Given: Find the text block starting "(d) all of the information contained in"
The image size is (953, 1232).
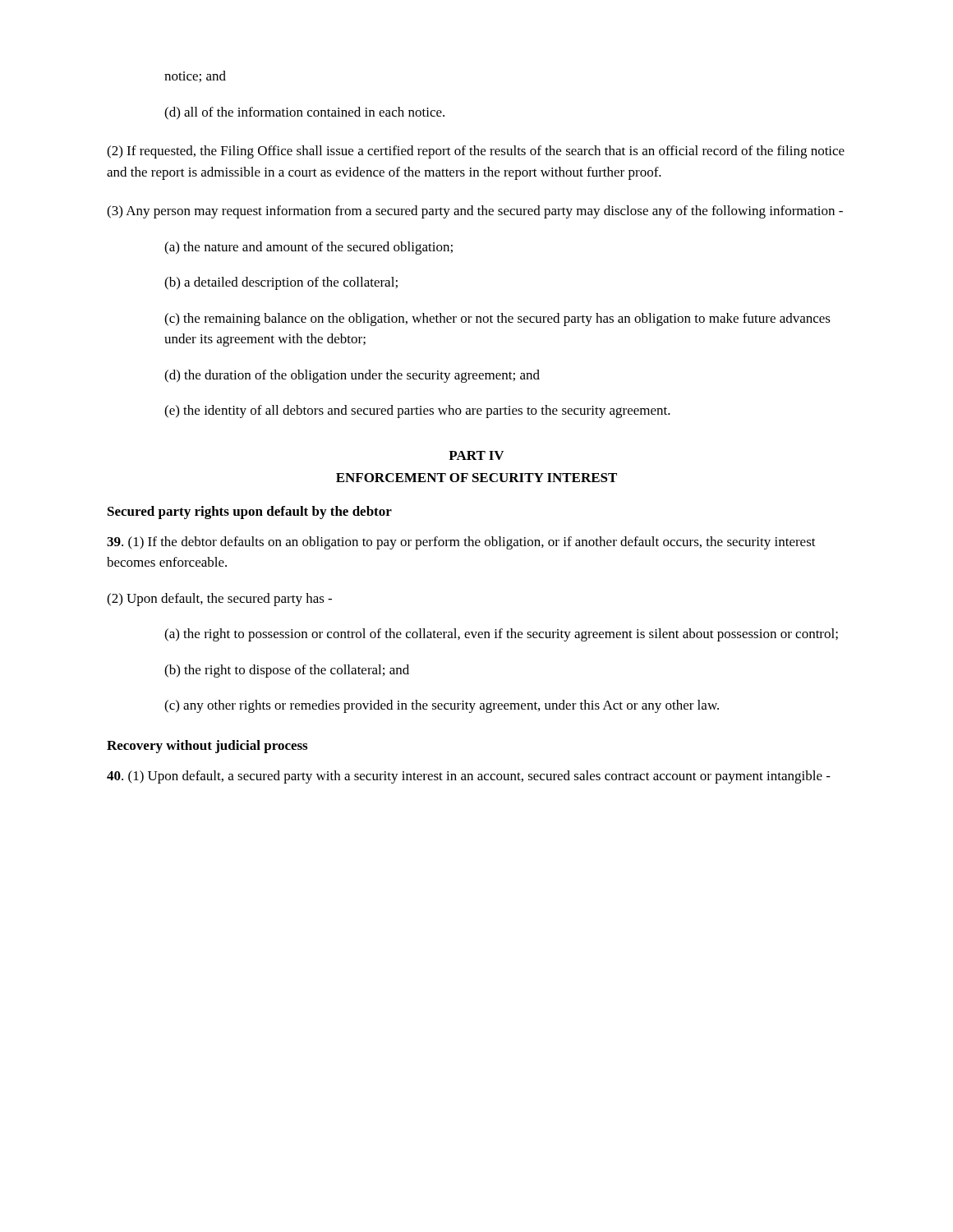Looking at the screenshot, I should click(304, 113).
